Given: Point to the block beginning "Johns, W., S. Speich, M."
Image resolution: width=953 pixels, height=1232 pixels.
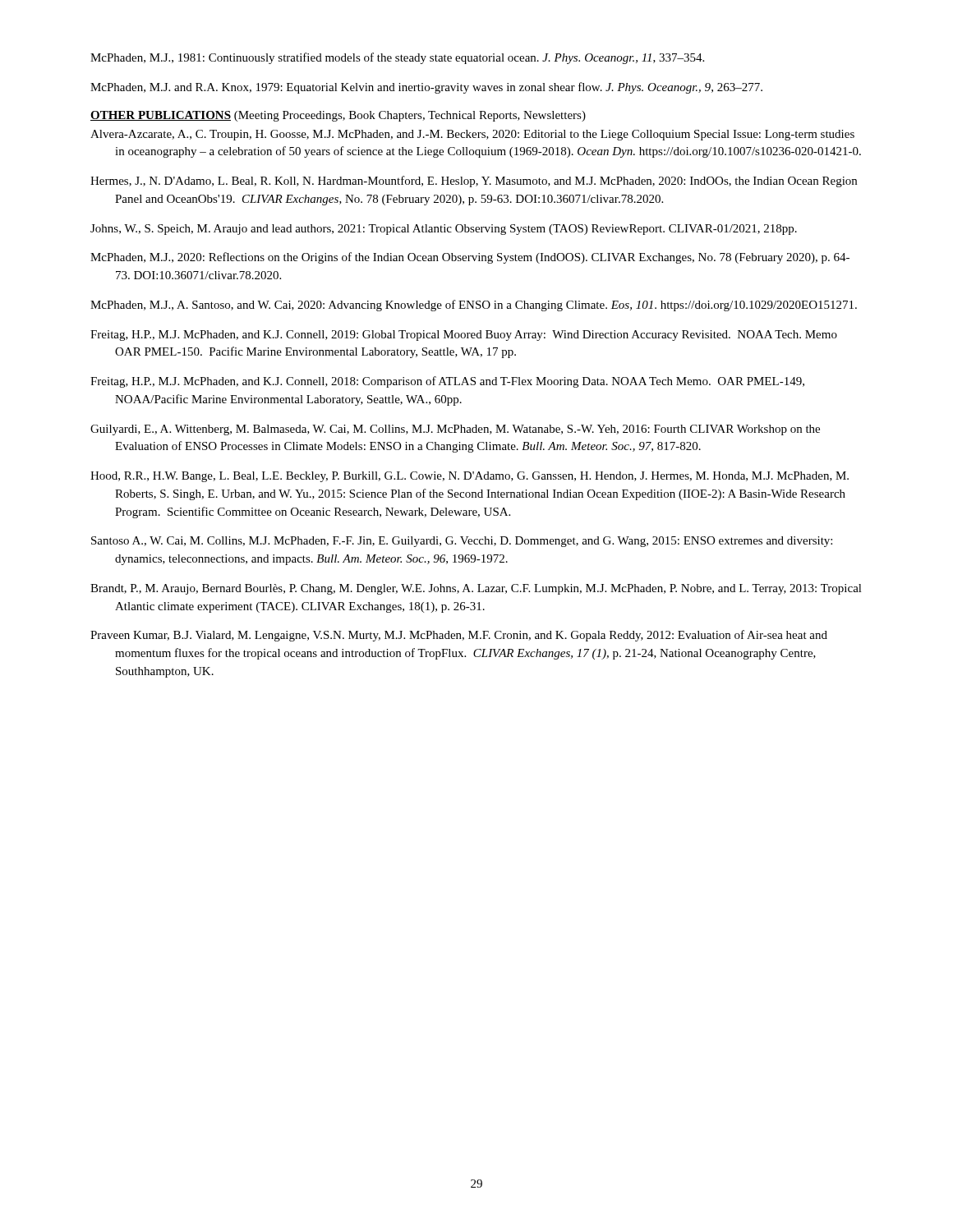Looking at the screenshot, I should coord(444,228).
